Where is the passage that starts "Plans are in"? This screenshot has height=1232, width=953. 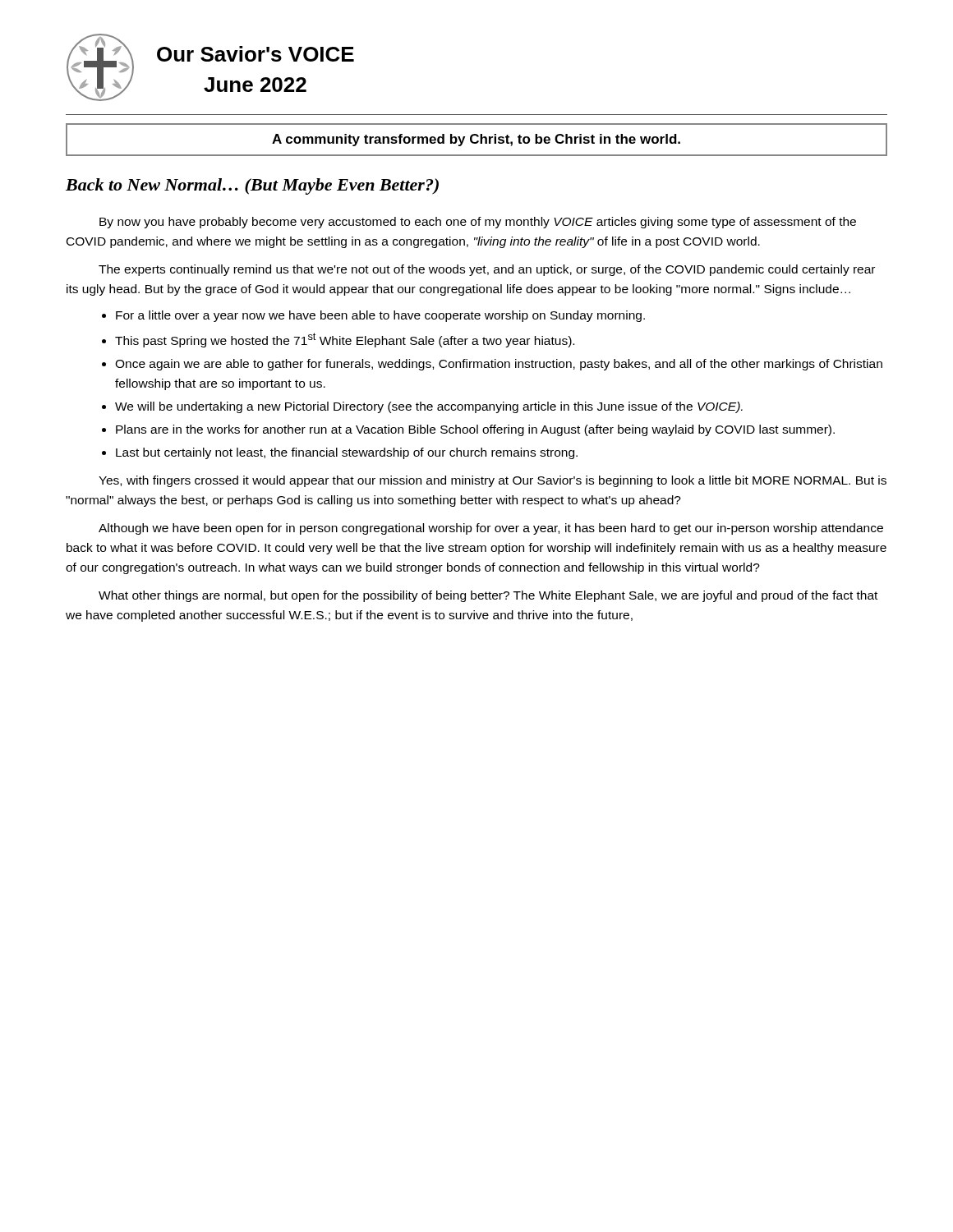(x=475, y=429)
